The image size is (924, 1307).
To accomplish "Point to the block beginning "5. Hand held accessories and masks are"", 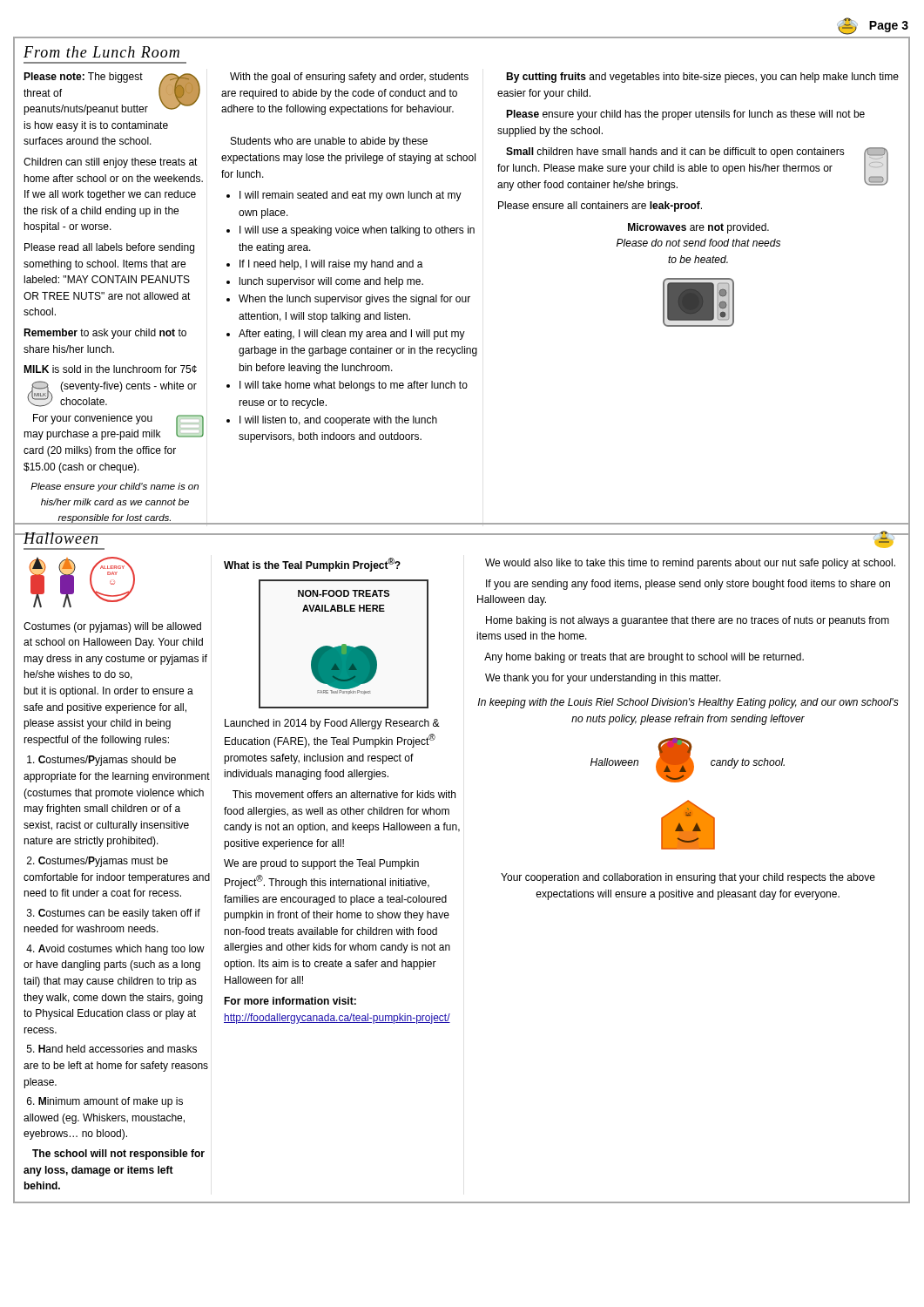I will (x=116, y=1066).
